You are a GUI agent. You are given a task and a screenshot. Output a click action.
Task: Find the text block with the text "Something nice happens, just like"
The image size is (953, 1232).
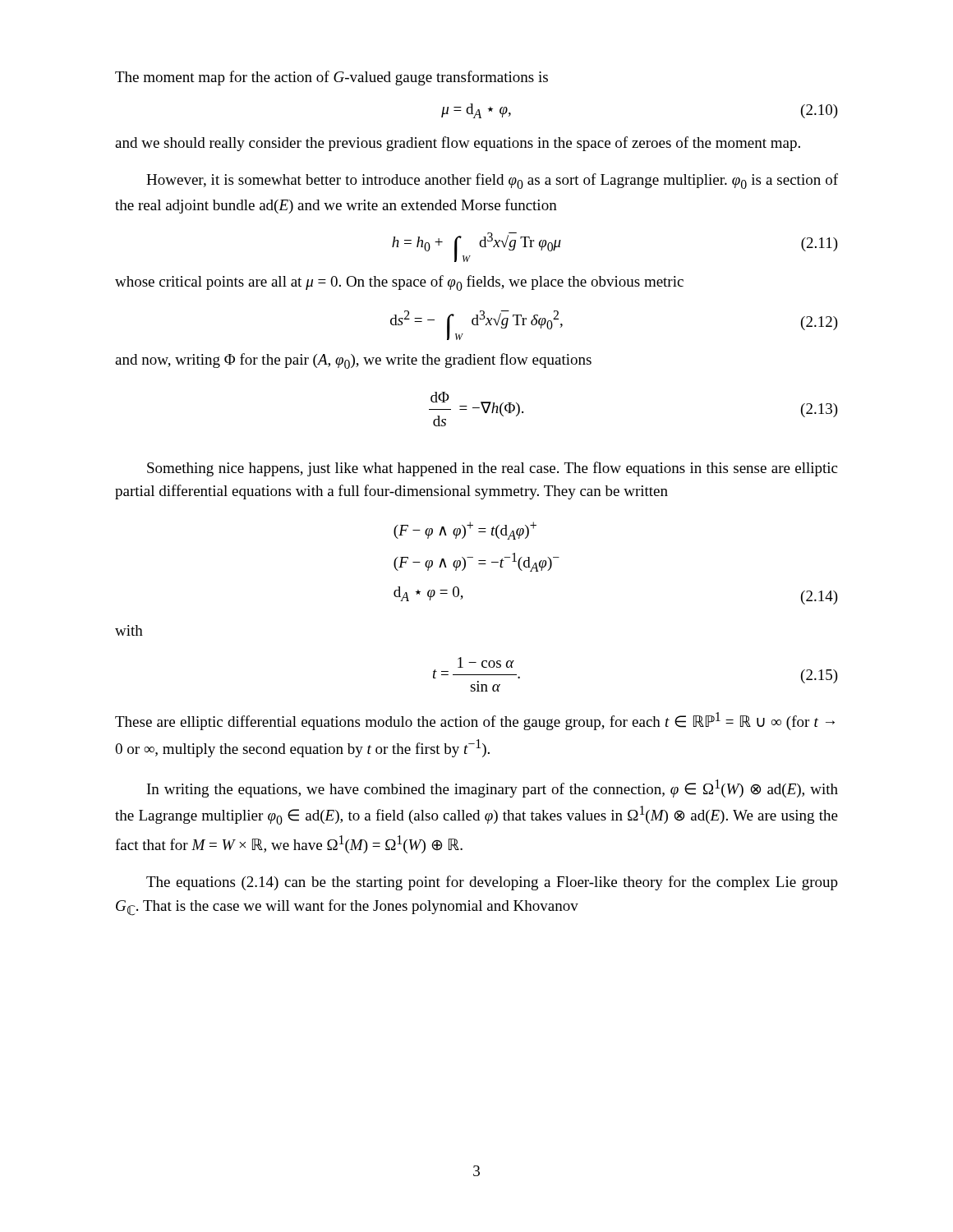tap(476, 479)
